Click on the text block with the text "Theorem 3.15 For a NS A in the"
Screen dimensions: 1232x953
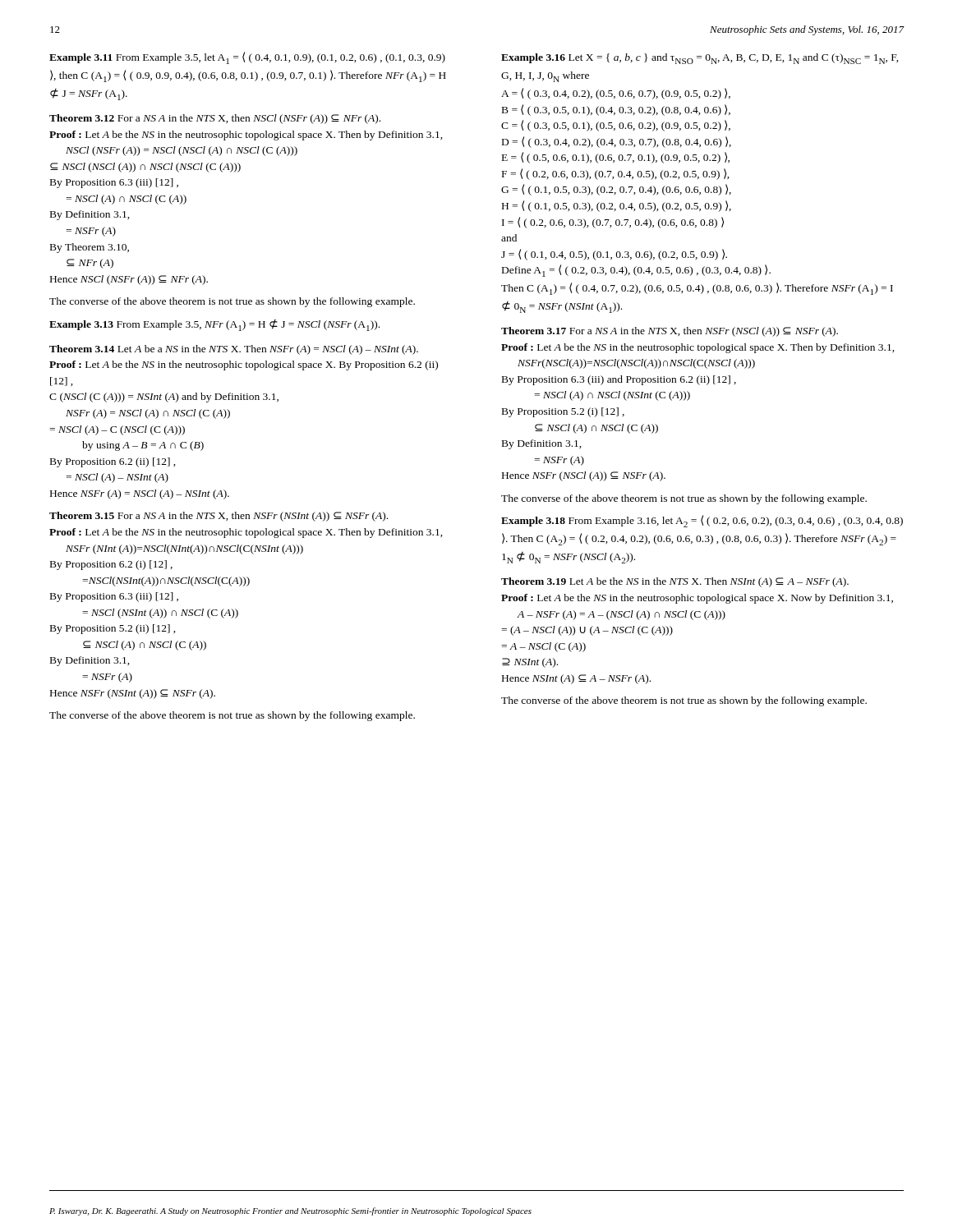[x=219, y=517]
